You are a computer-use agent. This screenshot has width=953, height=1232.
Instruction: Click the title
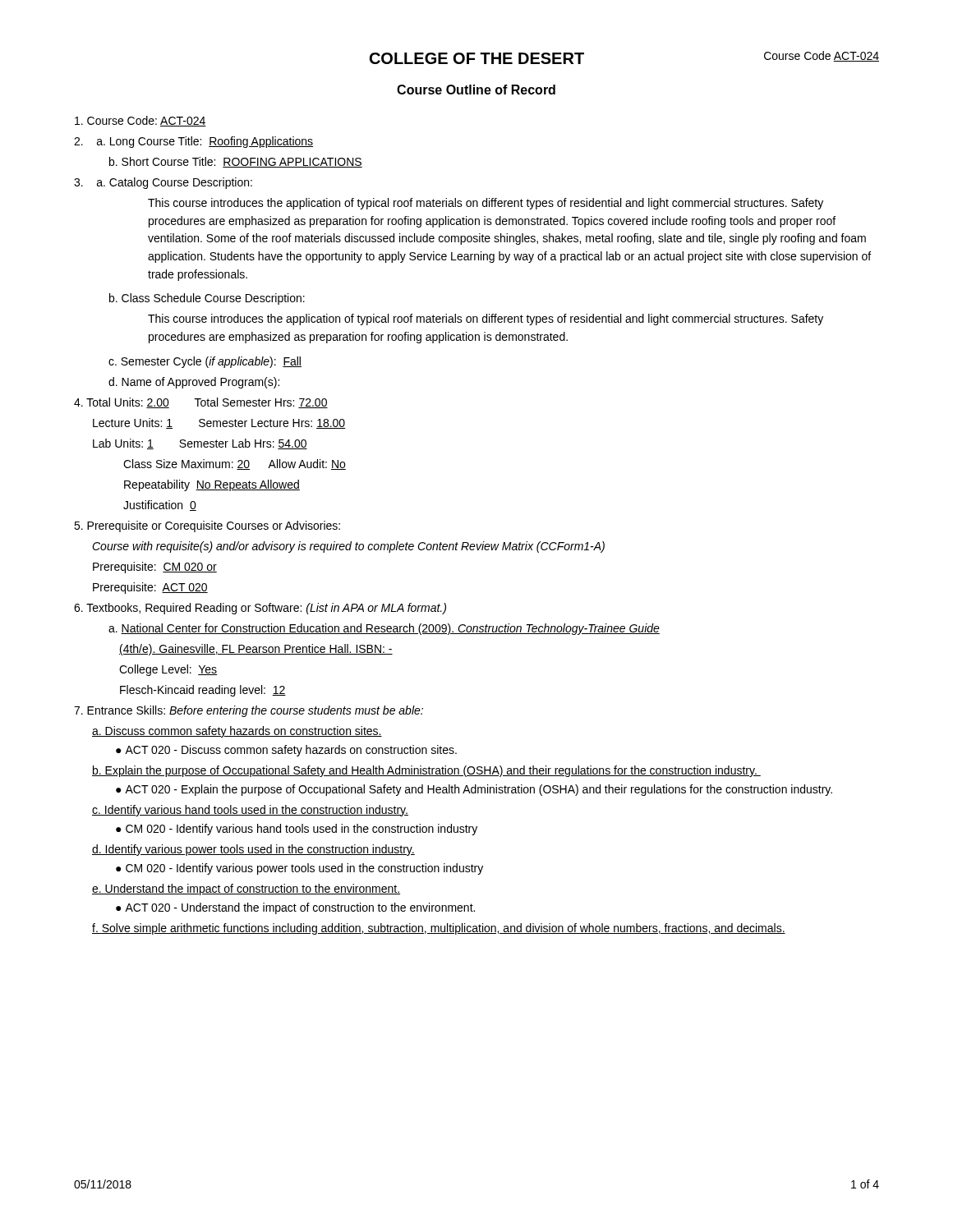(476, 58)
